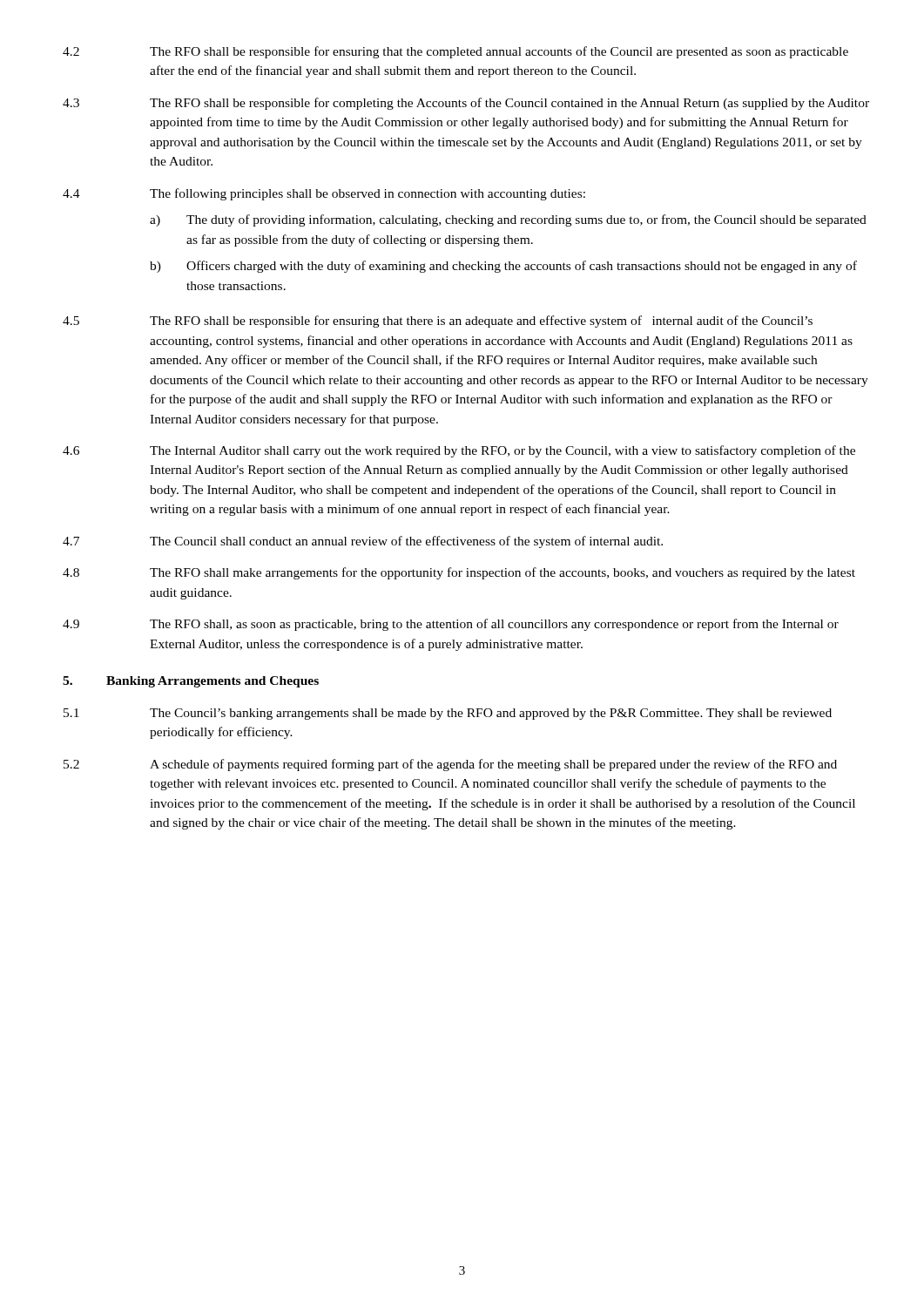The image size is (924, 1307).
Task: Find the list item containing "5.2 A schedule of payments"
Action: tap(467, 793)
